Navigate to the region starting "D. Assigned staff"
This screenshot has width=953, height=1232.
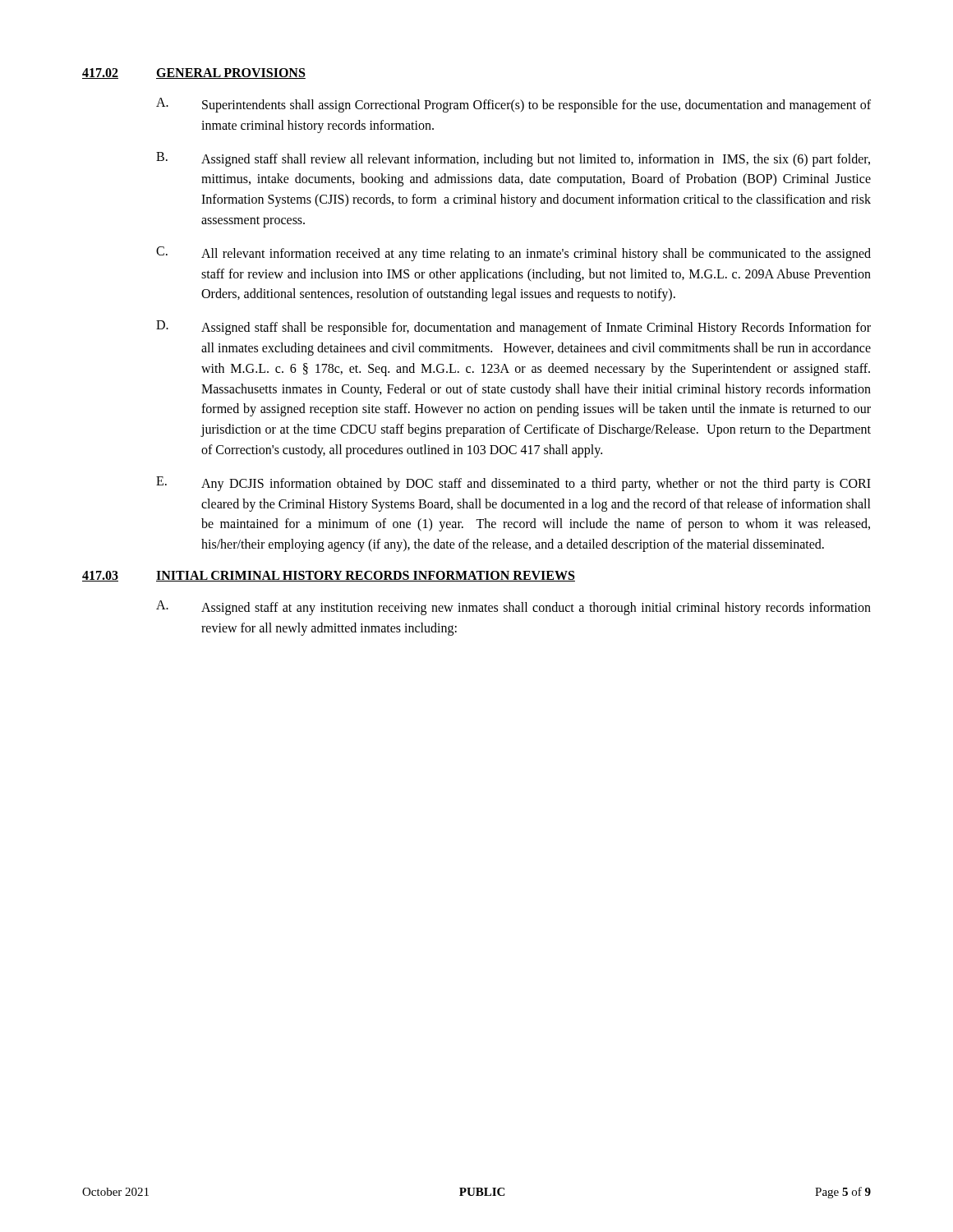pyautogui.click(x=513, y=389)
